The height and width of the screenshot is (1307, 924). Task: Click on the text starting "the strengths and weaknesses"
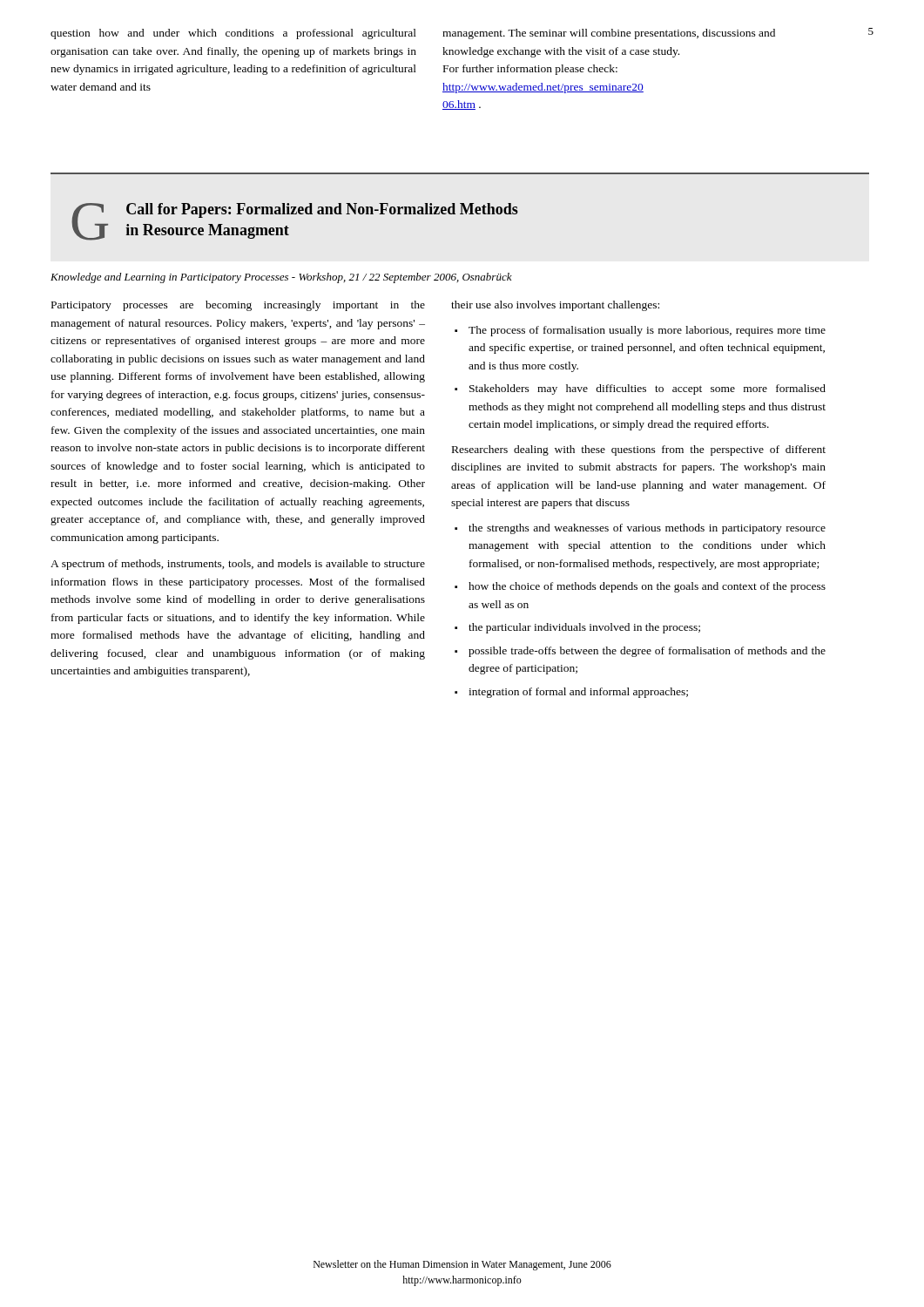[x=647, y=545]
